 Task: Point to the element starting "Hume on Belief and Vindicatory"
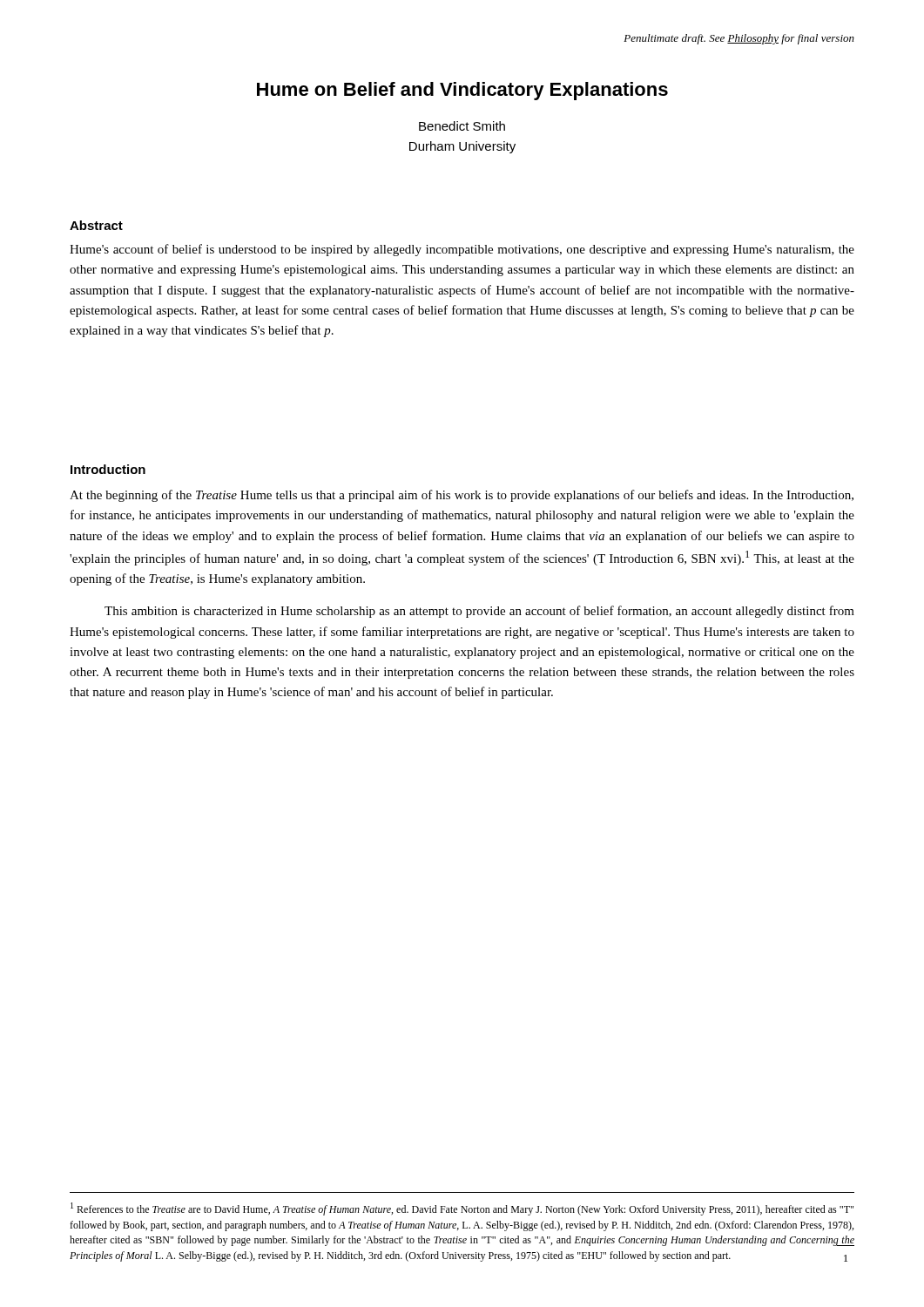(x=462, y=90)
